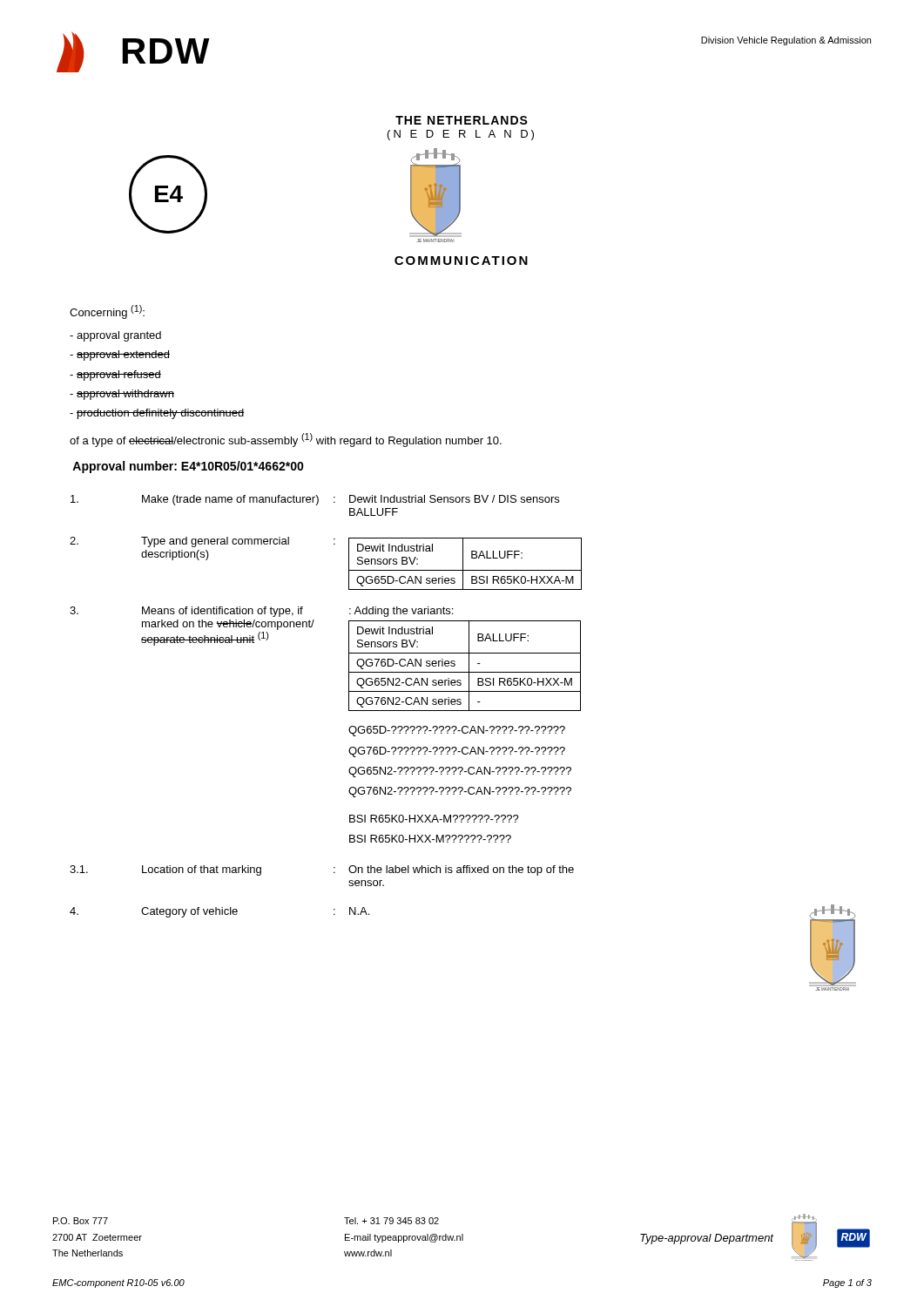924x1307 pixels.
Task: Locate the table with the text "BSI R65K0-HXXA-M"
Action: point(465,562)
